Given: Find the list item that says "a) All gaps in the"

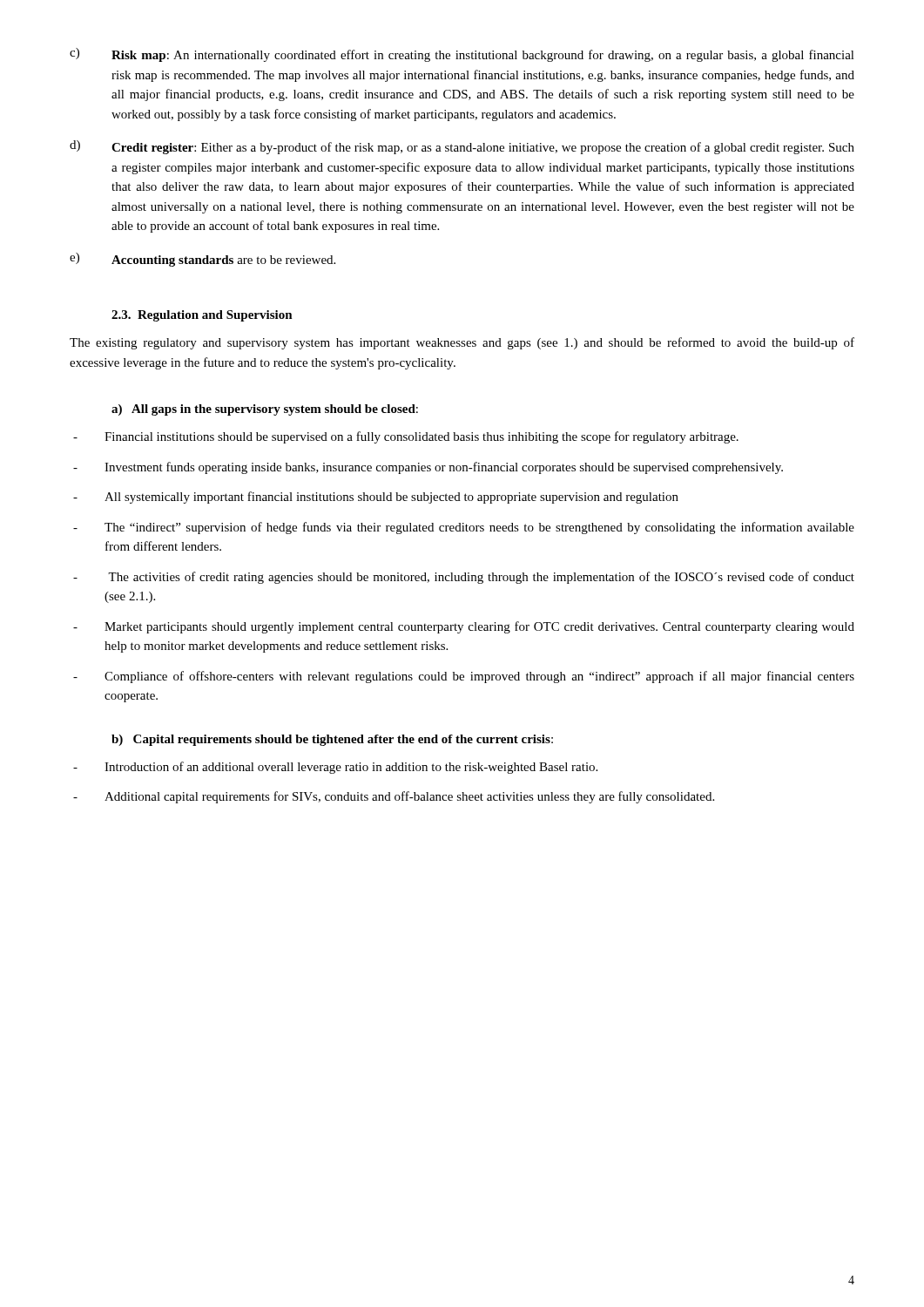Looking at the screenshot, I should (x=265, y=409).
